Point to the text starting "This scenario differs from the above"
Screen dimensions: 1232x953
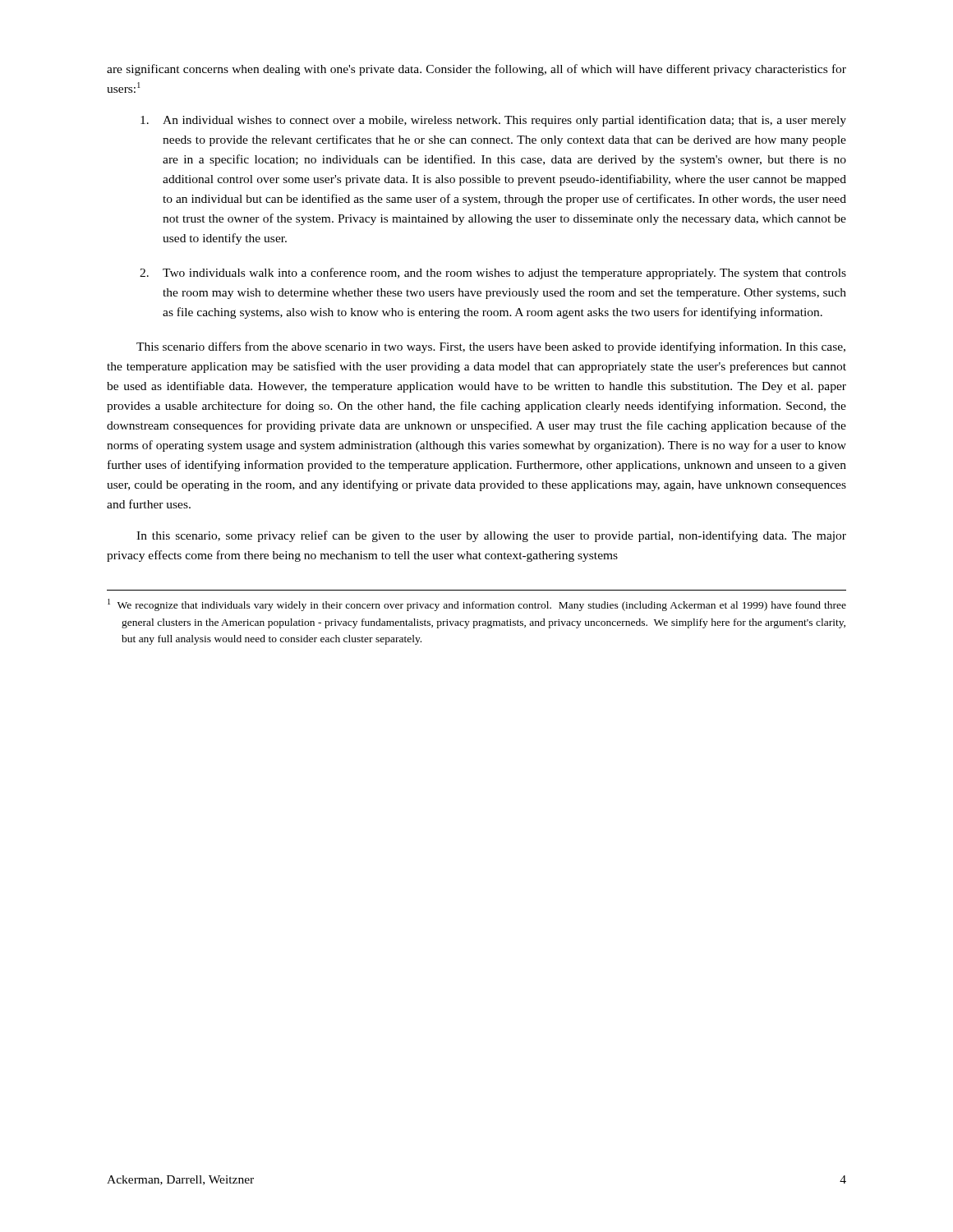click(x=476, y=426)
